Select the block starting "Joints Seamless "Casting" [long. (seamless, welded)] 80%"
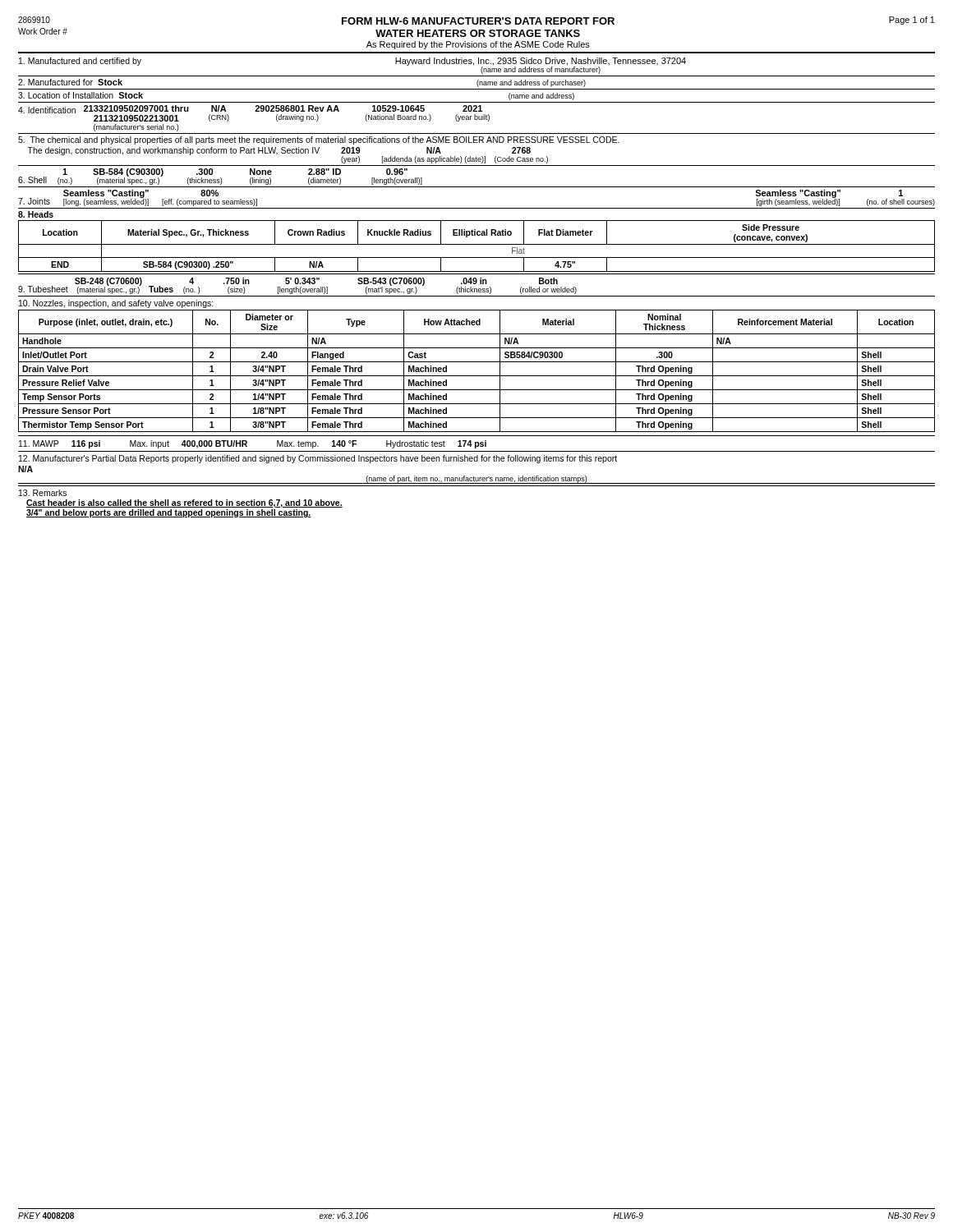This screenshot has height=1232, width=953. (x=476, y=197)
